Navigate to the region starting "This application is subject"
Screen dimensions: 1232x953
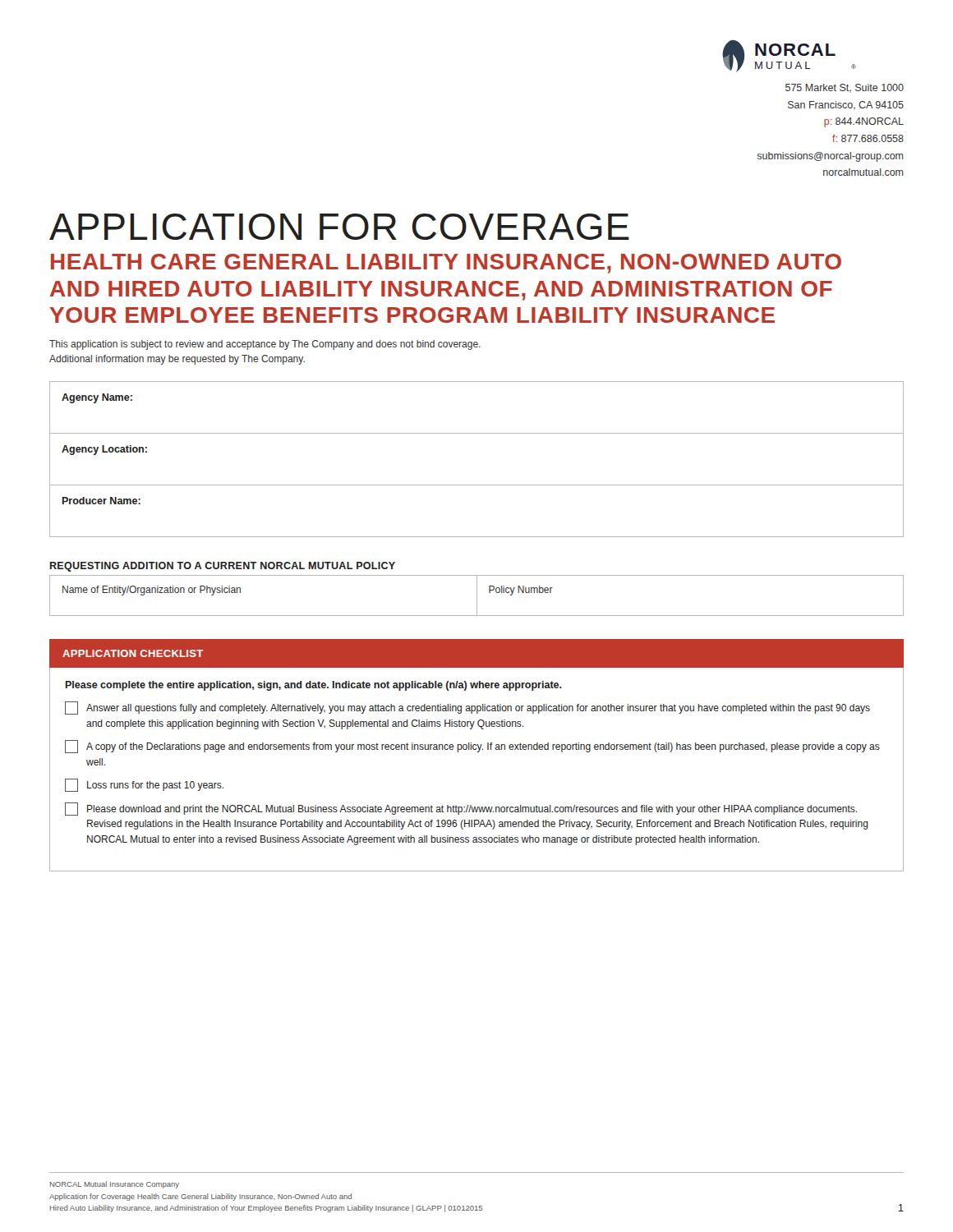[x=265, y=351]
